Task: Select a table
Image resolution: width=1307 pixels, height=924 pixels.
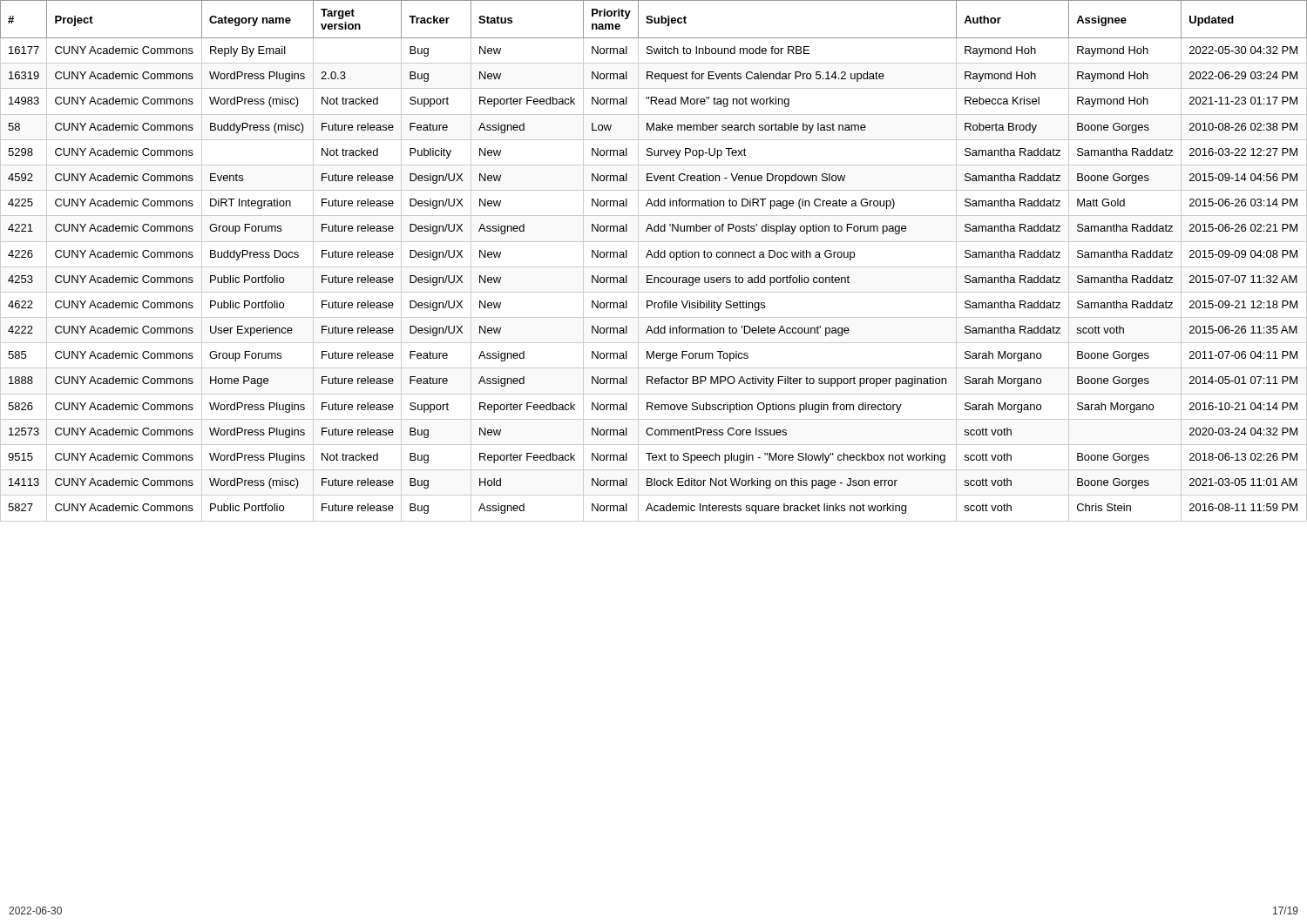Action: pos(654,261)
